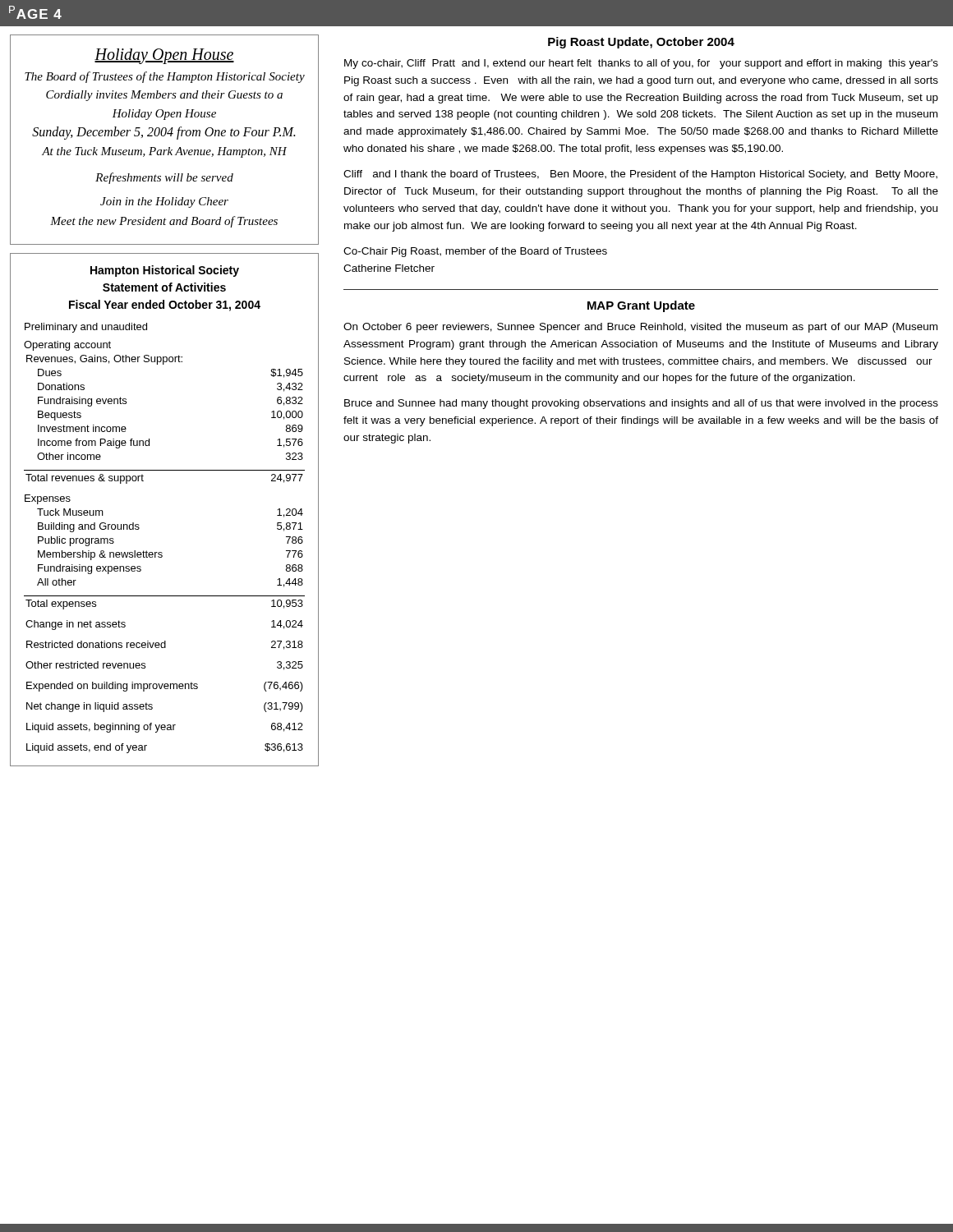
Task: Select the text block containing "Holiday Open House"
Action: 164,138
